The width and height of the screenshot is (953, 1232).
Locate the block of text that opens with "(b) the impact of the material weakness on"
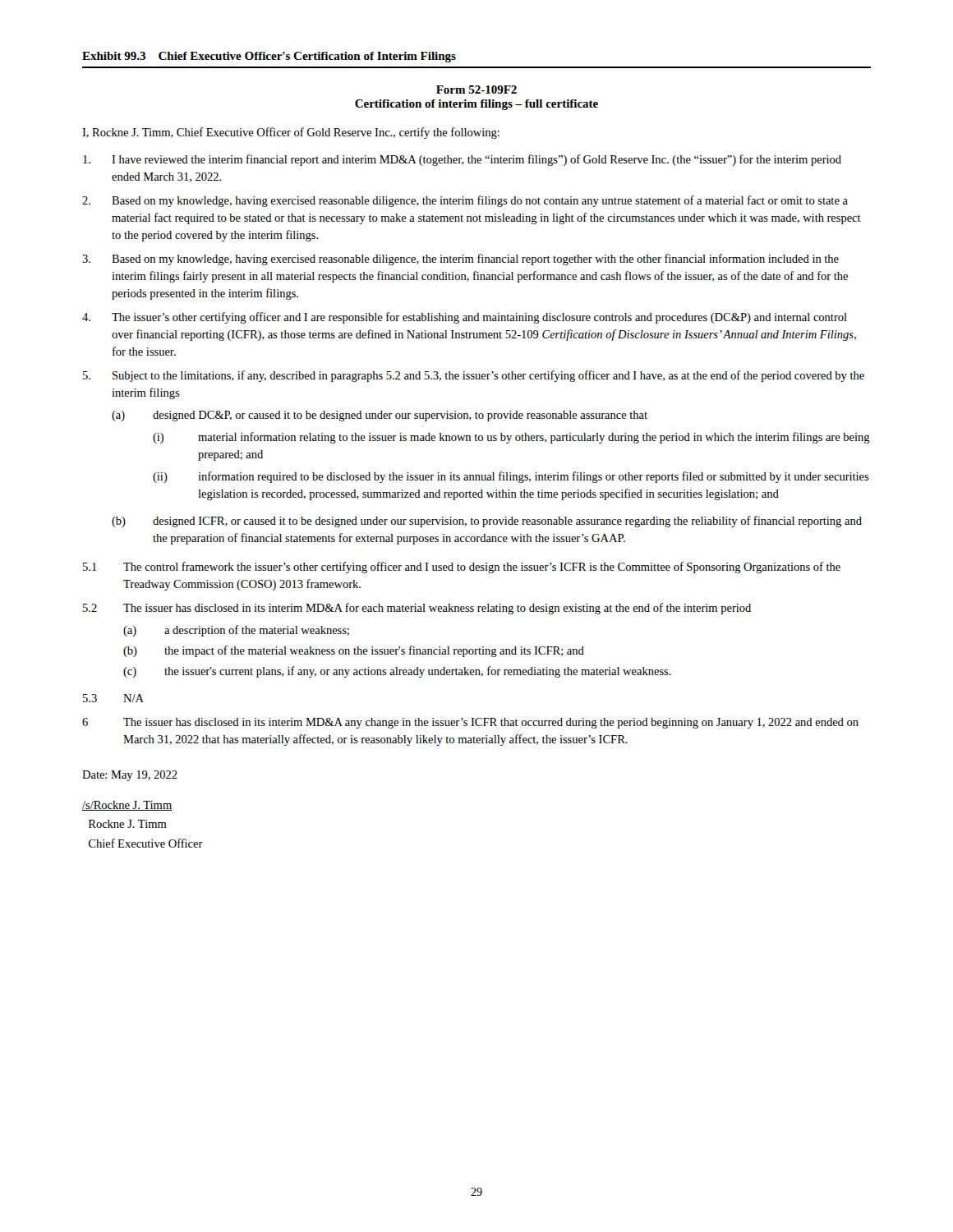coord(497,651)
